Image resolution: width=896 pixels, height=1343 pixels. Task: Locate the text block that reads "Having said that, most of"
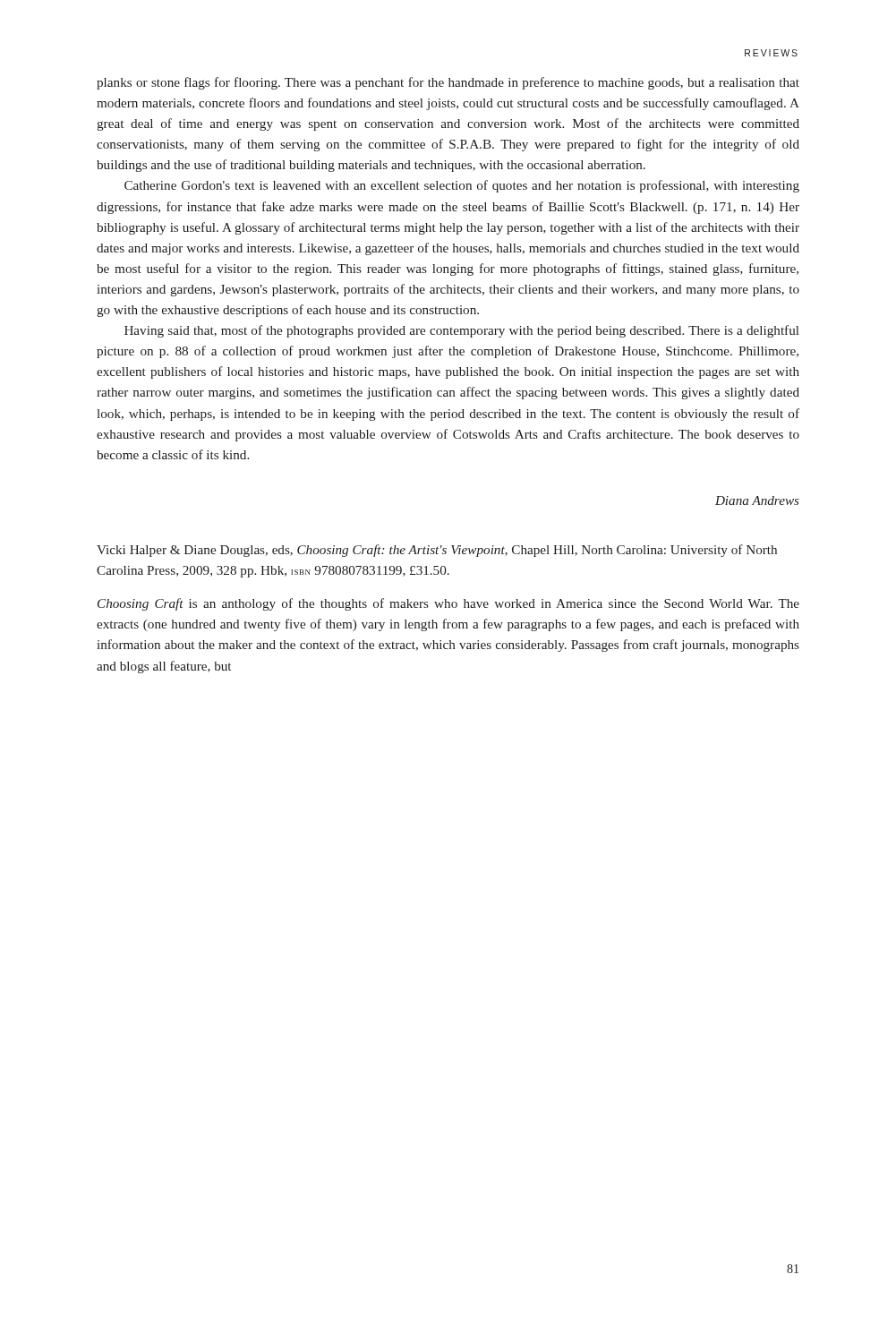click(448, 392)
